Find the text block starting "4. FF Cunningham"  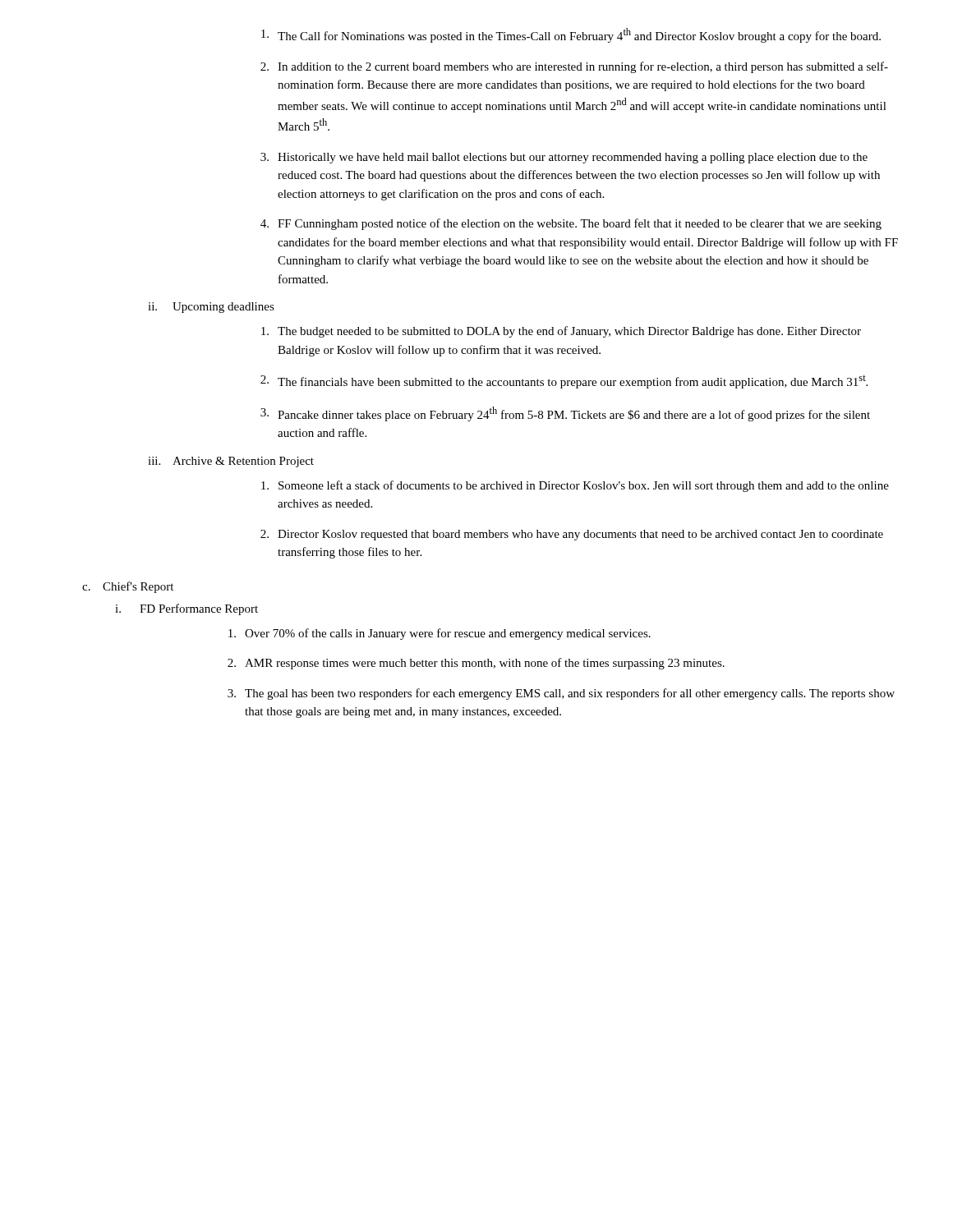click(575, 251)
